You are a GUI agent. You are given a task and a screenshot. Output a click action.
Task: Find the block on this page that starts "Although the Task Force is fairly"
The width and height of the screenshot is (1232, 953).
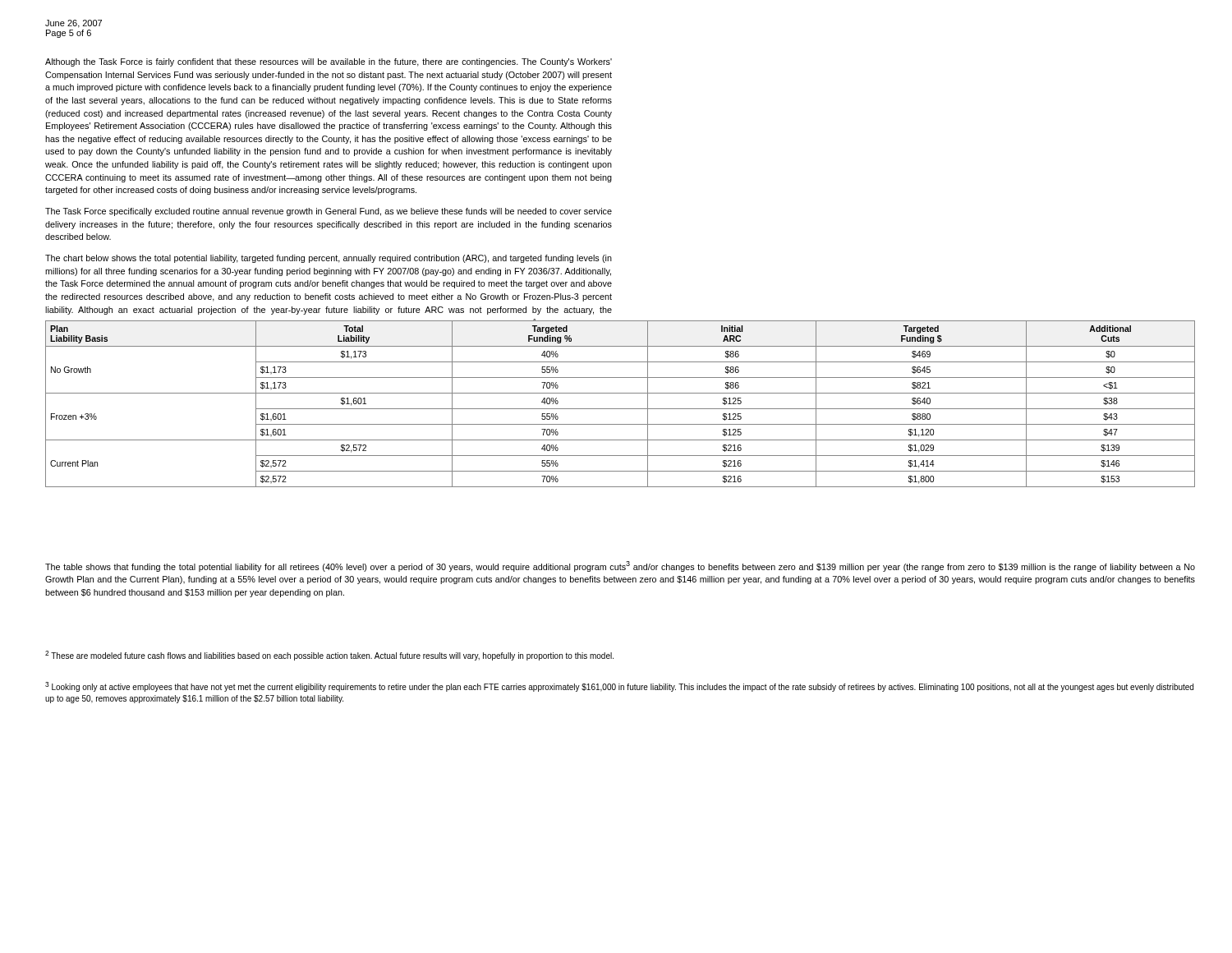click(329, 194)
